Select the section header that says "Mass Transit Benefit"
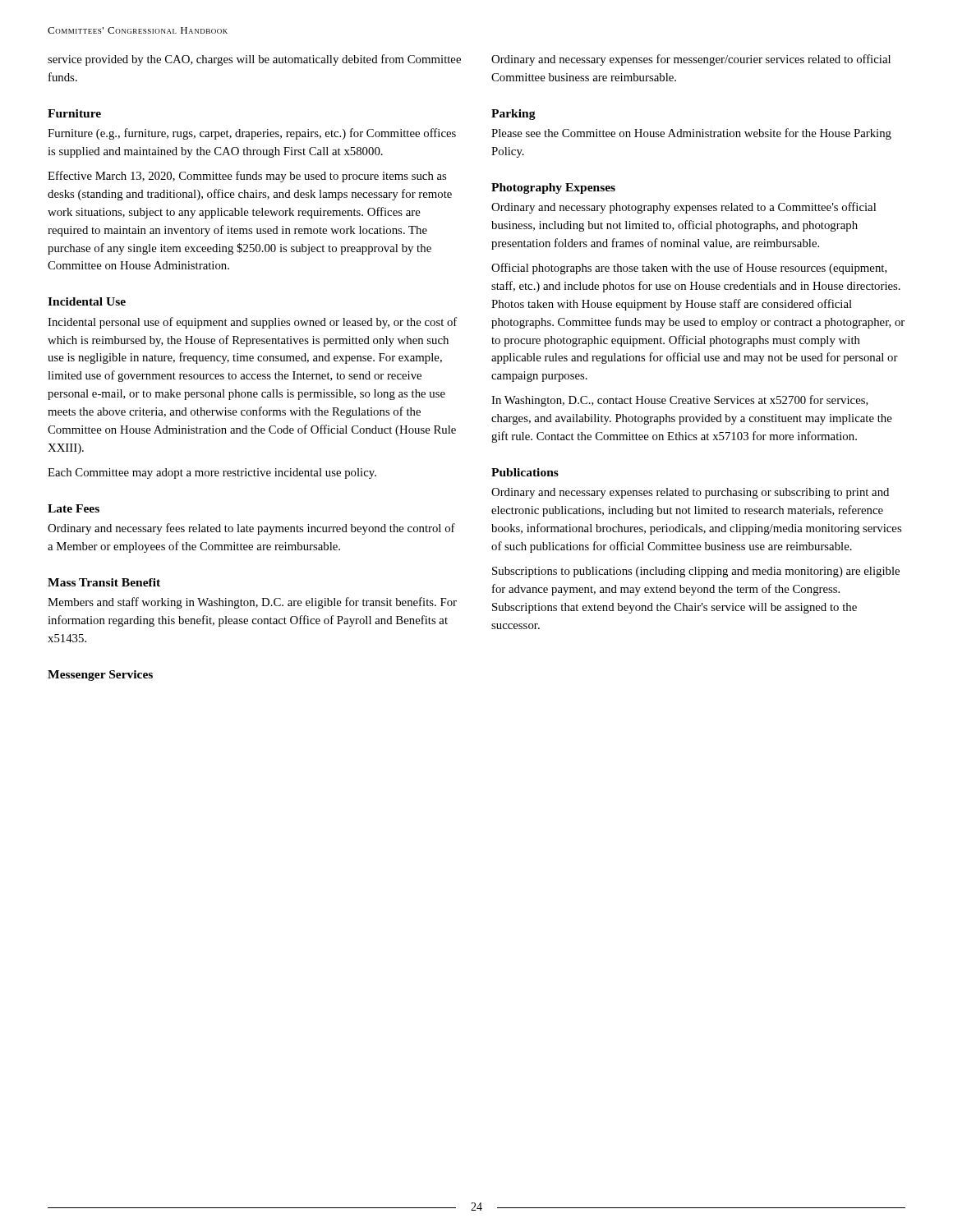 click(x=104, y=582)
